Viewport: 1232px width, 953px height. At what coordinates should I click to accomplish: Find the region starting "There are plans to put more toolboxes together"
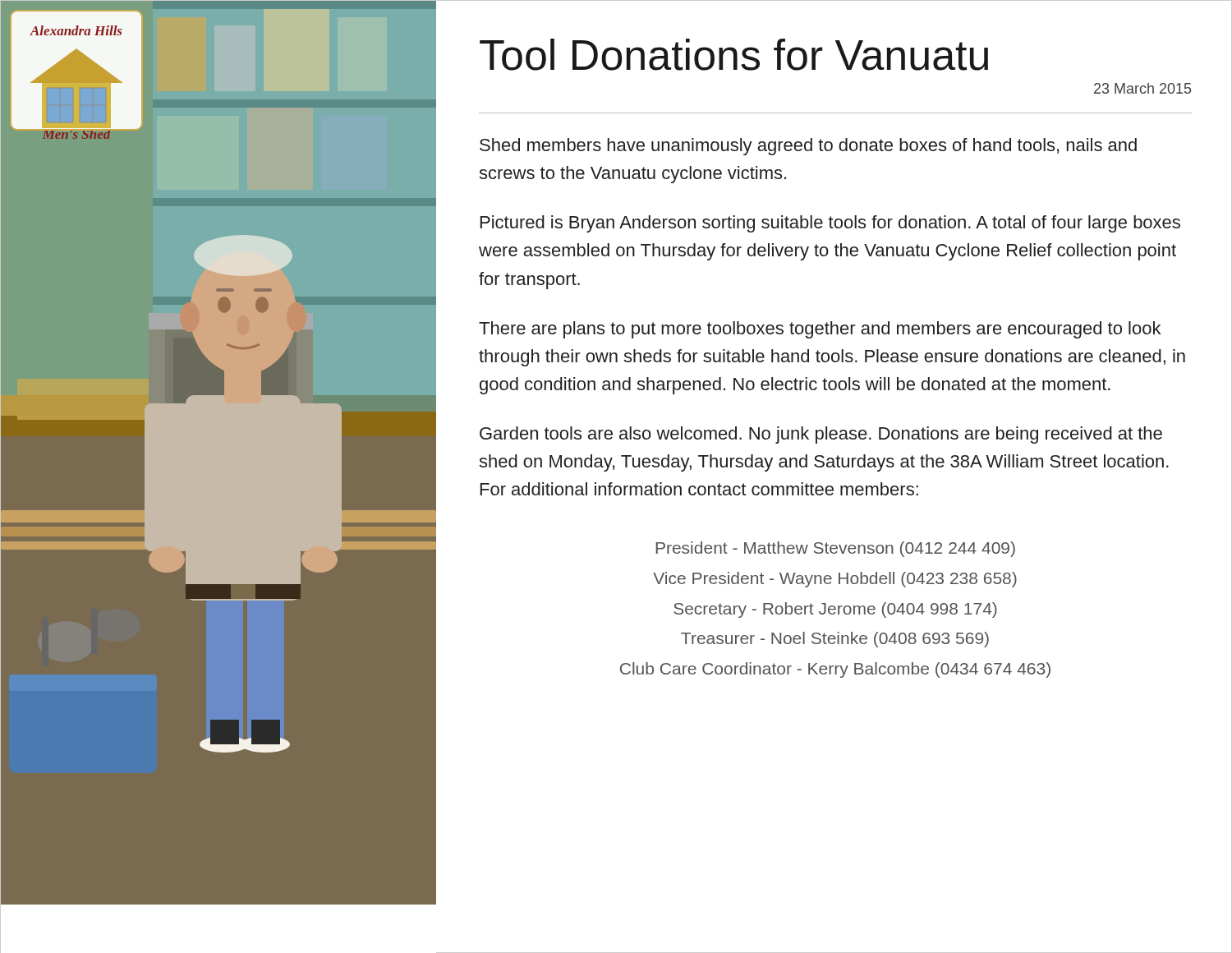click(832, 356)
